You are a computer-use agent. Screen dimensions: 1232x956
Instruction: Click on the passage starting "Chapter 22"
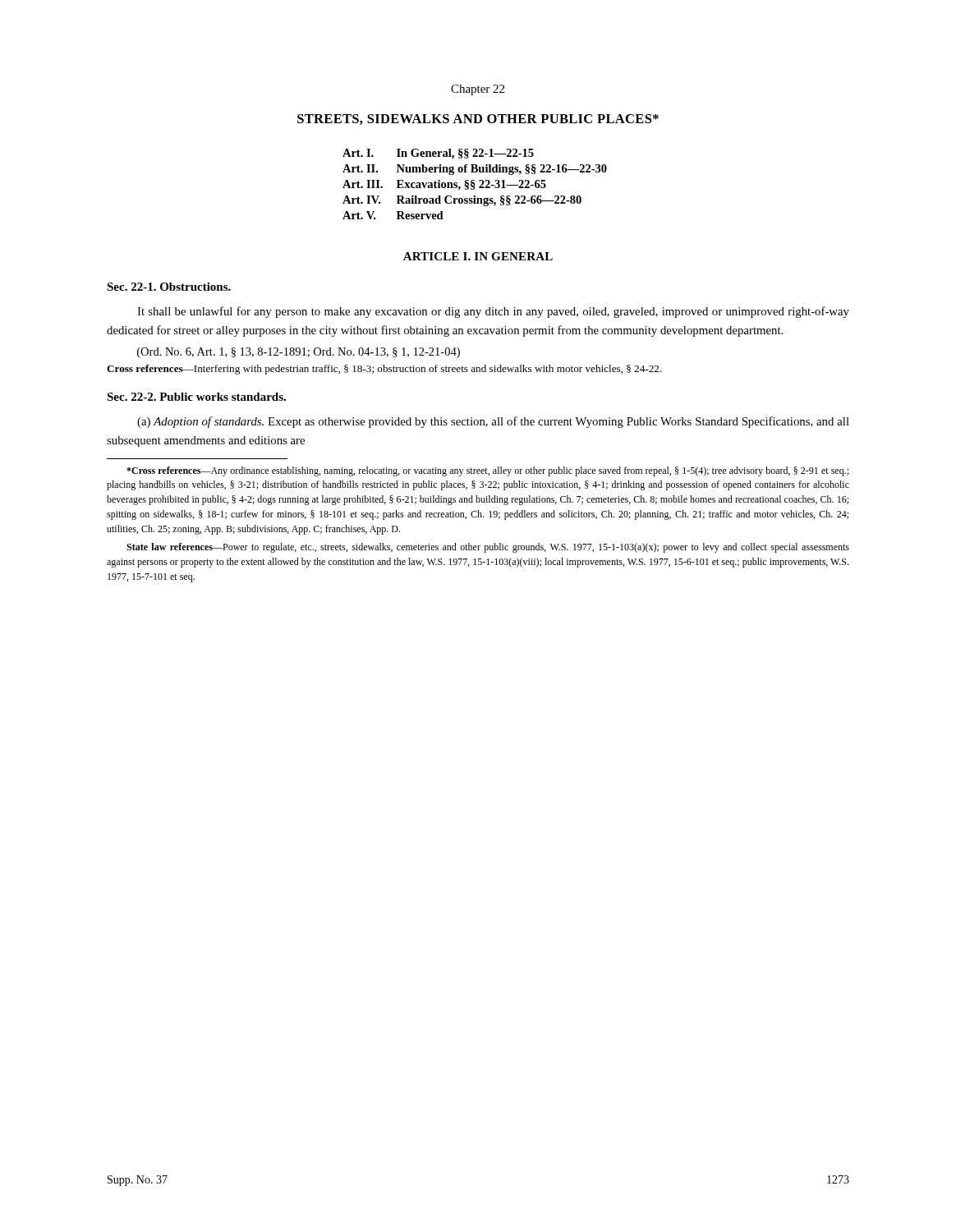[478, 89]
